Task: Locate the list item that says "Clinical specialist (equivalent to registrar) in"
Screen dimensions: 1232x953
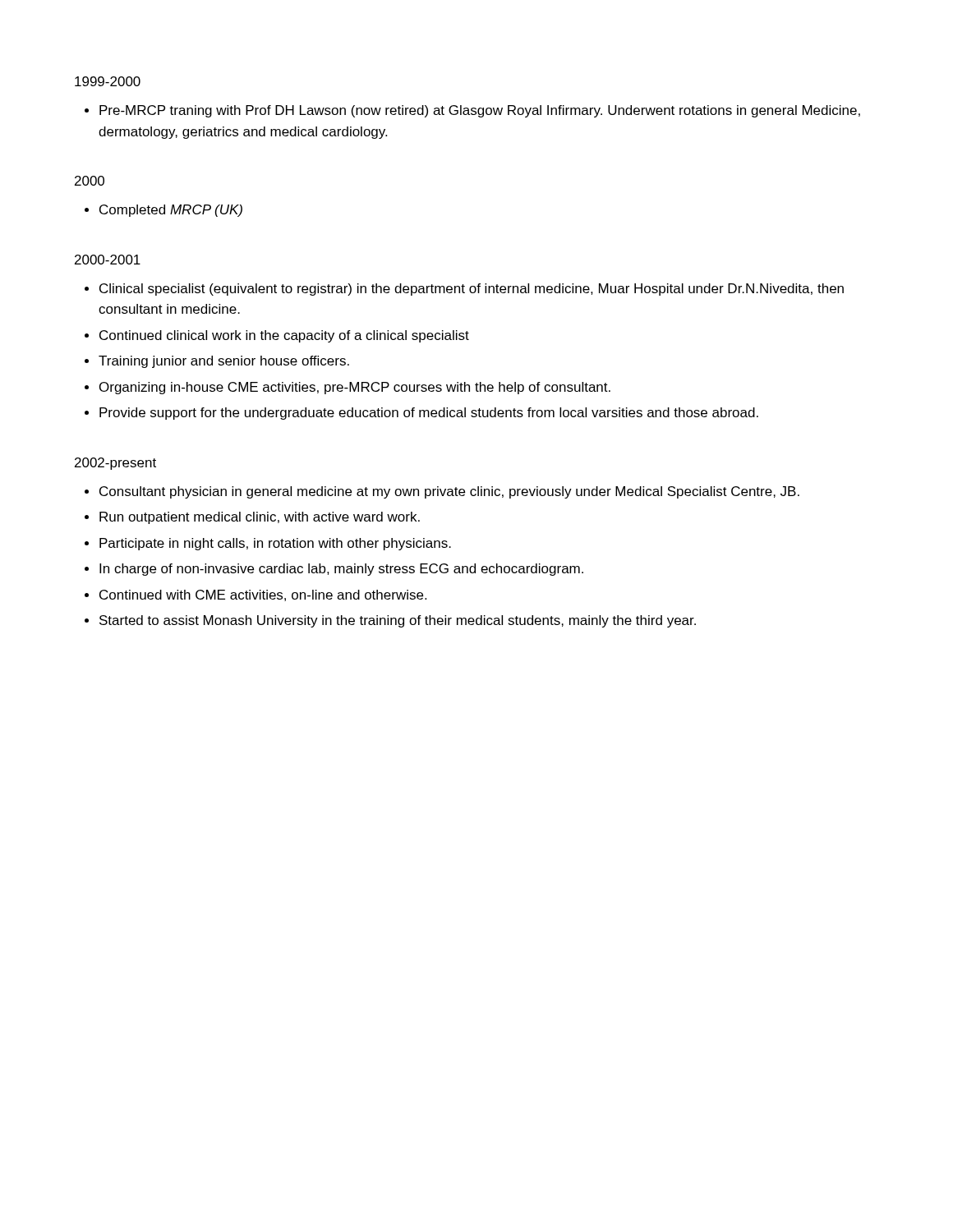Action: [489, 299]
